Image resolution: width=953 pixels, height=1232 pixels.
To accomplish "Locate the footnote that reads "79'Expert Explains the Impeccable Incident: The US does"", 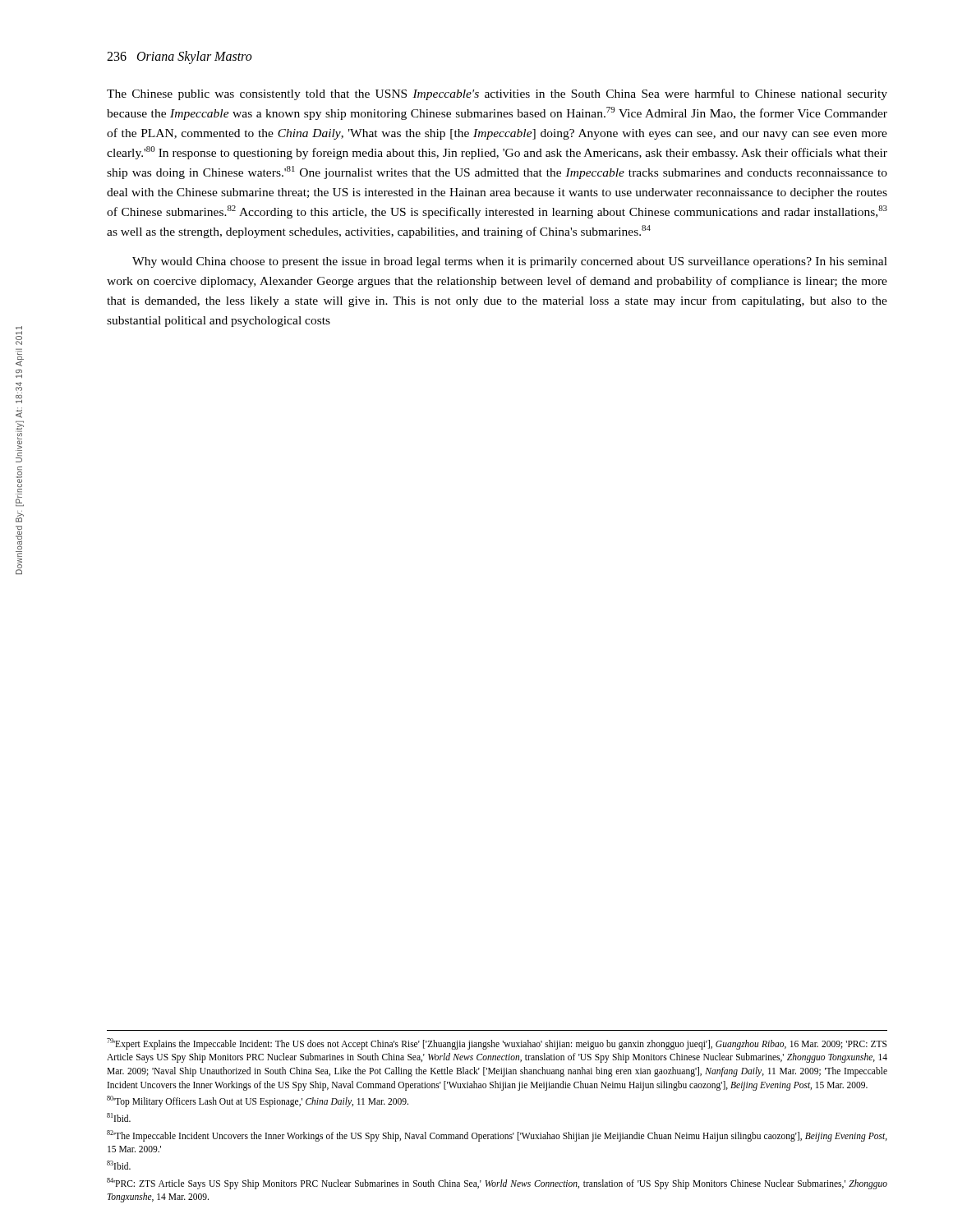I will pyautogui.click(x=497, y=1121).
